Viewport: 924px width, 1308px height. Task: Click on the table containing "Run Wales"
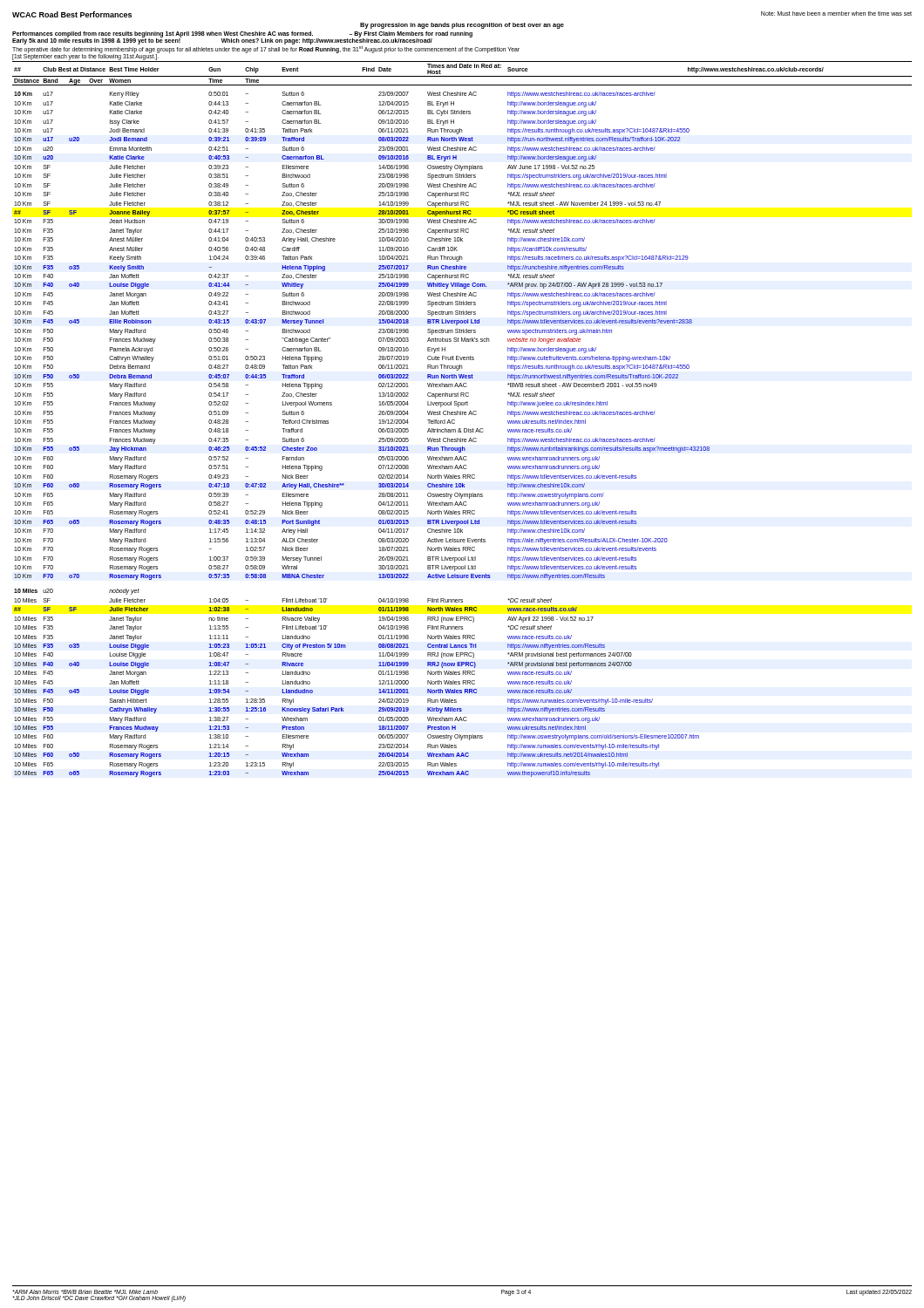tap(462, 422)
